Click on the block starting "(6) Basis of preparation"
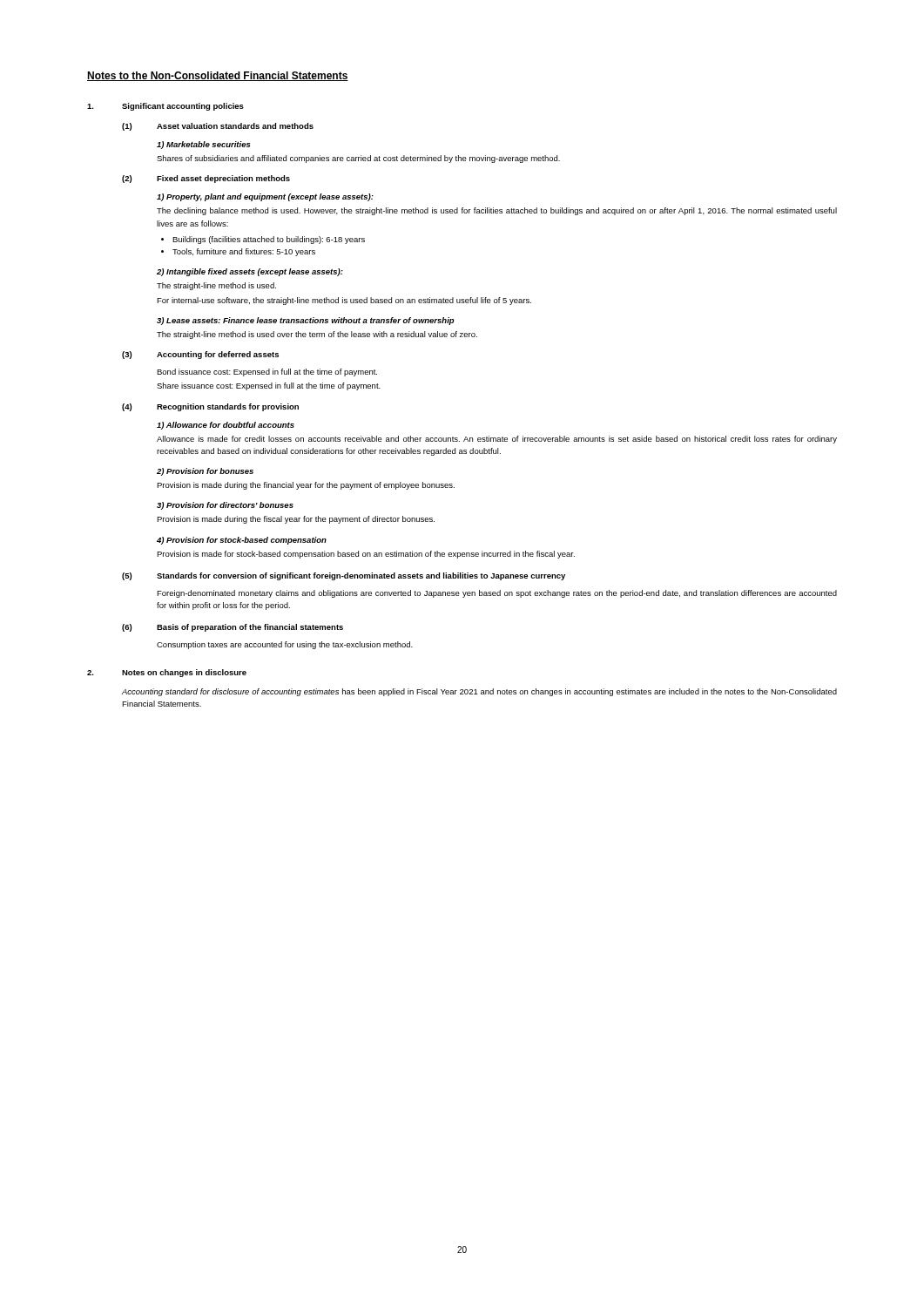 click(x=233, y=627)
